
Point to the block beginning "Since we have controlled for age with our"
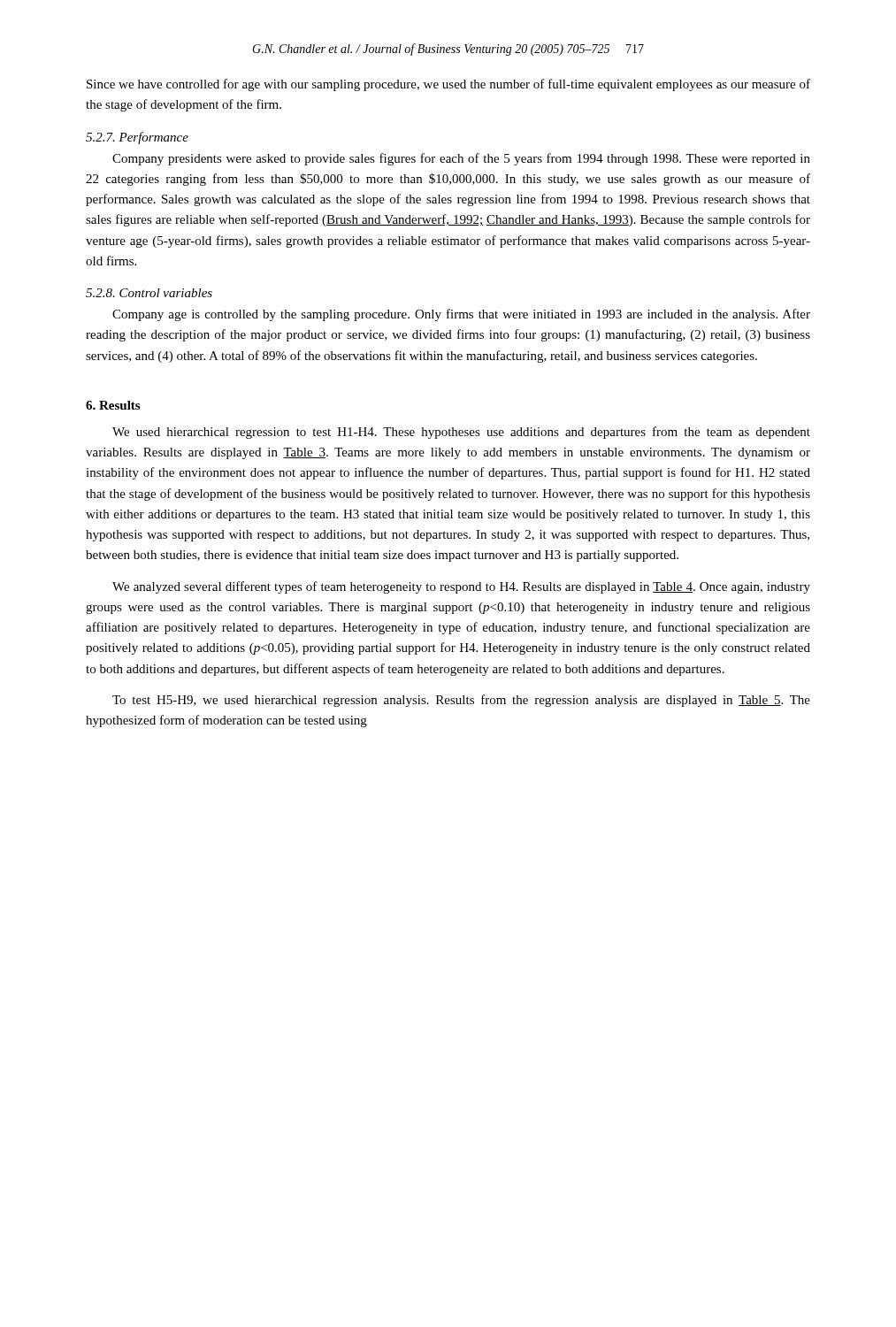448,94
